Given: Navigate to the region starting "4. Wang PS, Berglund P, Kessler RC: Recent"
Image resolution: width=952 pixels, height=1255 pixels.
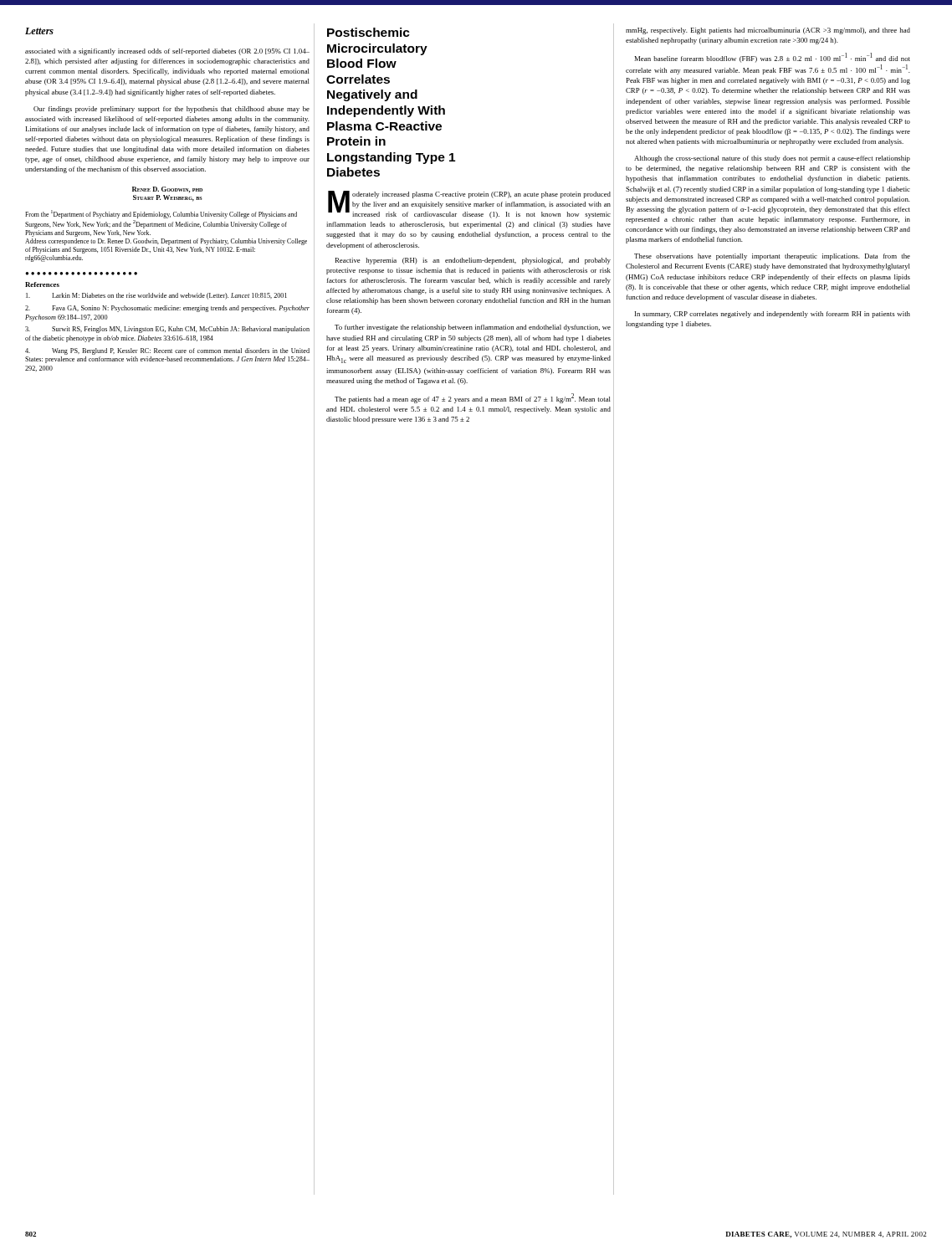Looking at the screenshot, I should pyautogui.click(x=167, y=360).
